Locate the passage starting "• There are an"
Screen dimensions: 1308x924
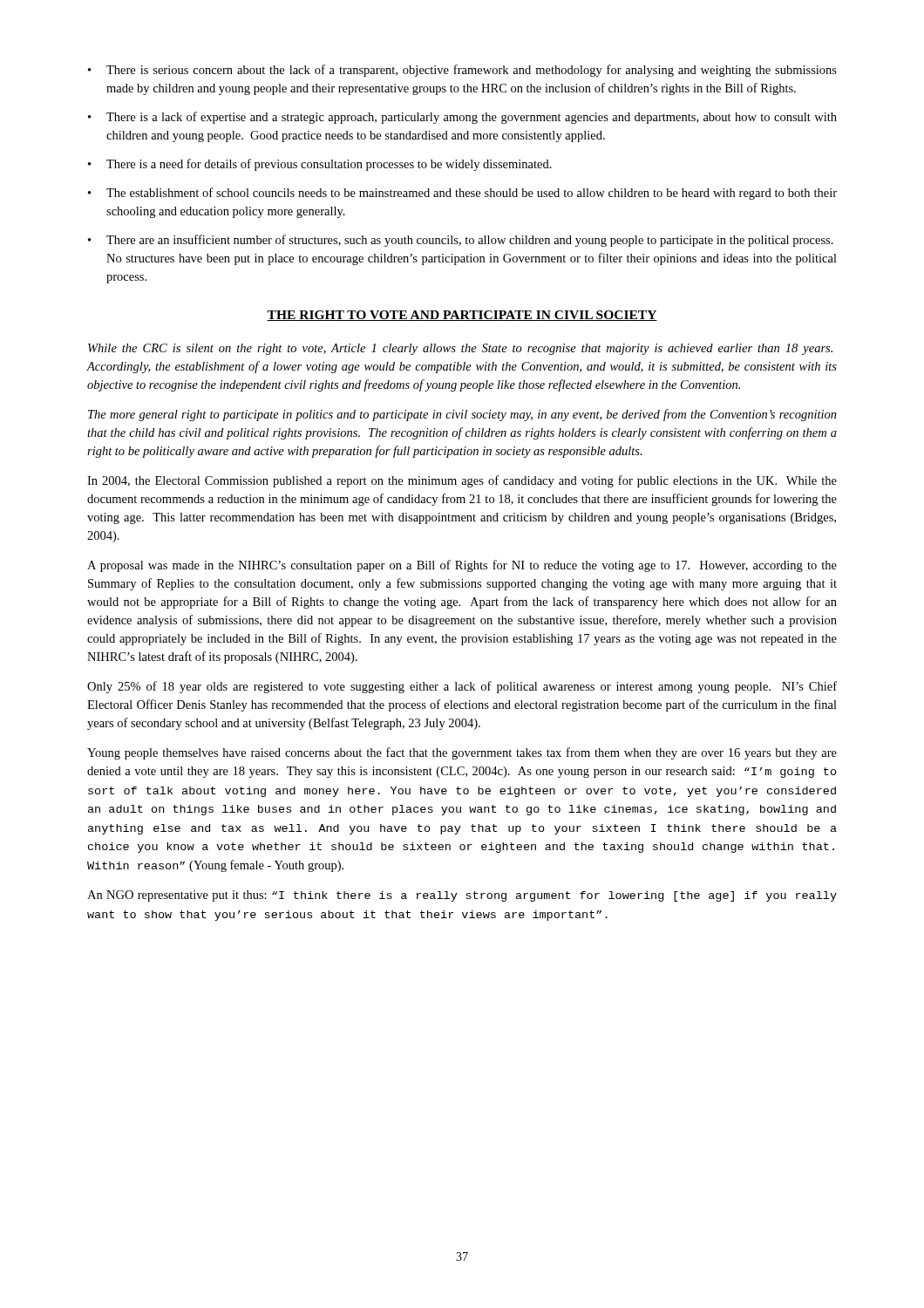(462, 259)
